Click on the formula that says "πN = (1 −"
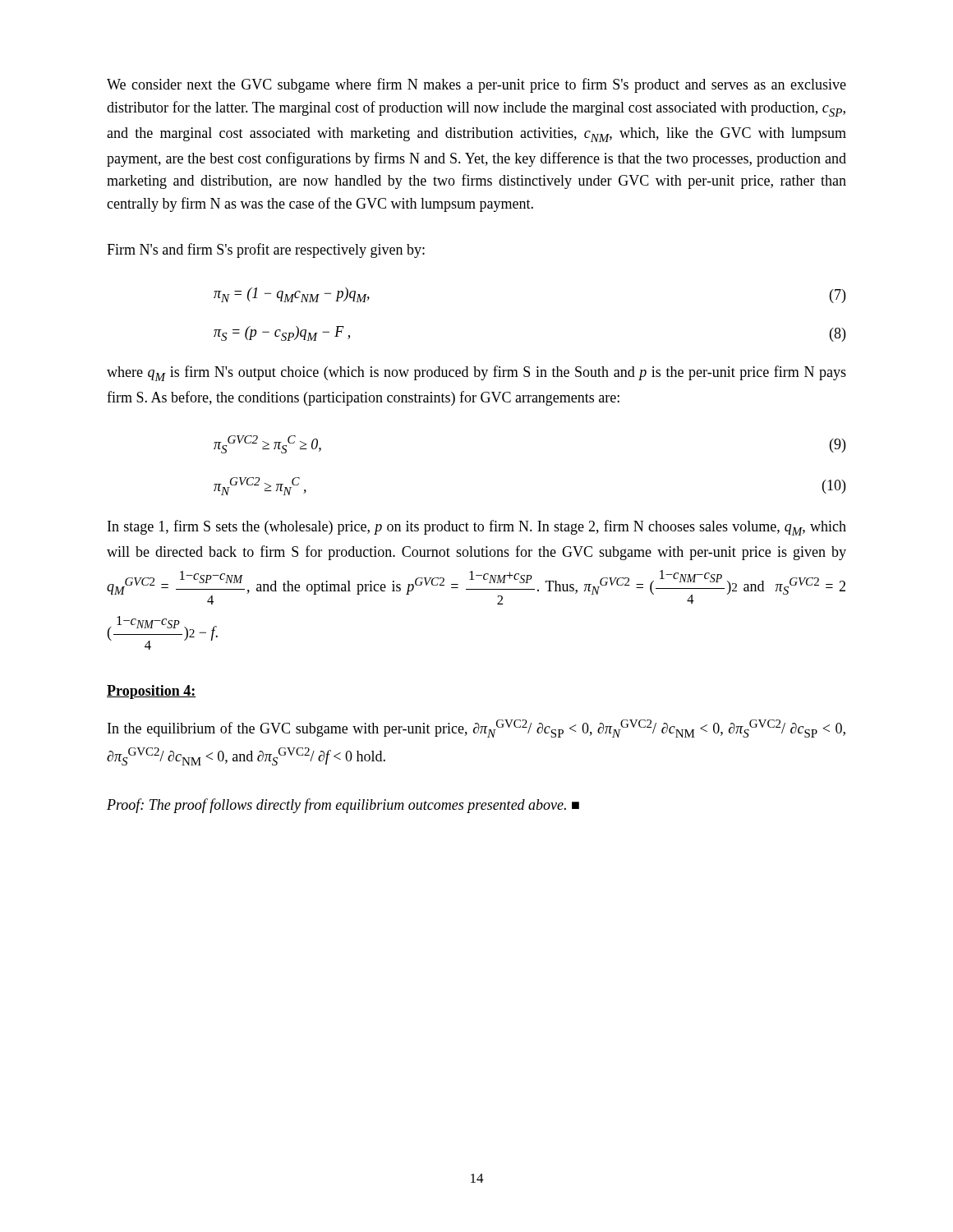The image size is (953, 1232). click(299, 297)
